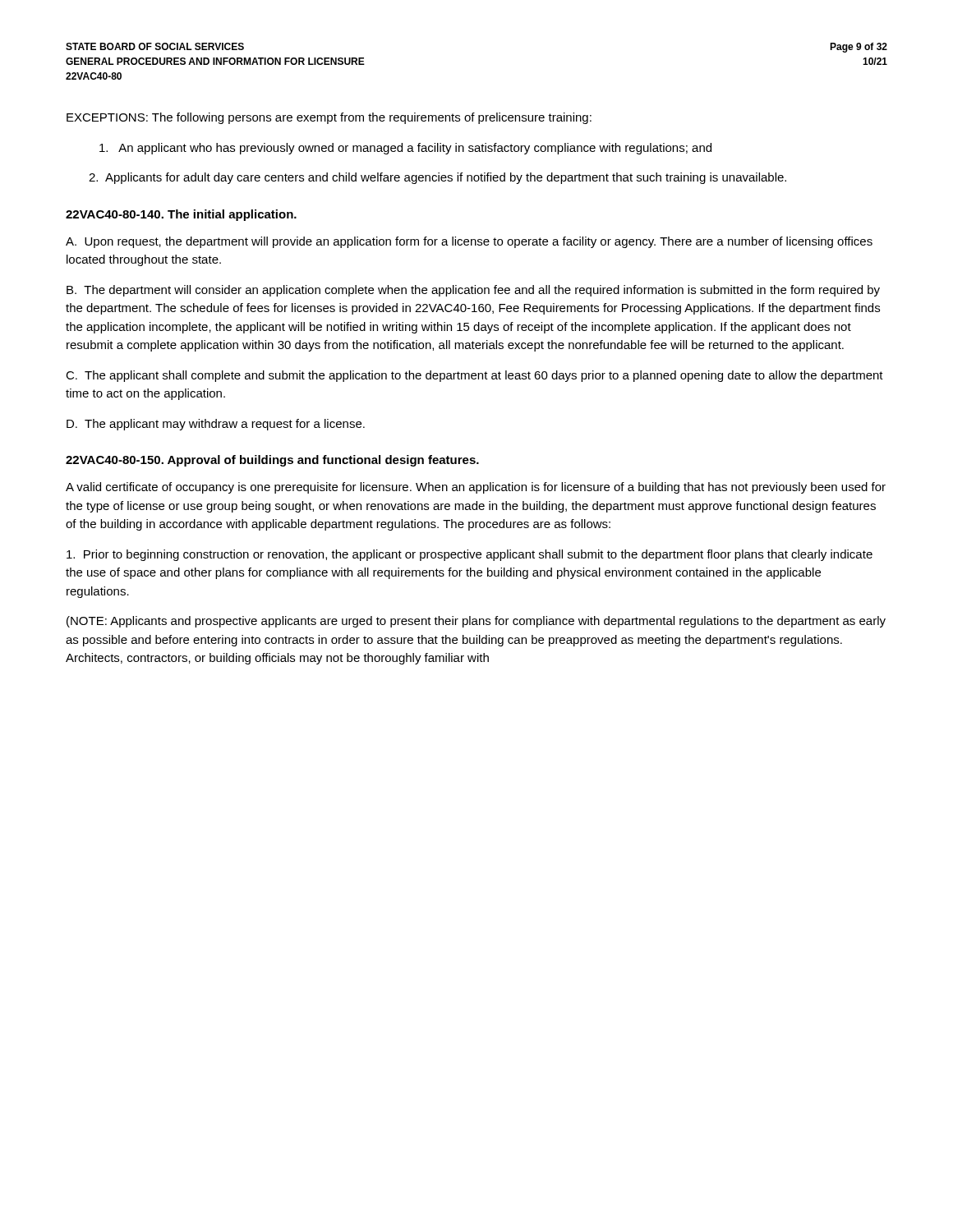Point to the block beginning "B. The department will"
Viewport: 953px width, 1232px height.
473,317
